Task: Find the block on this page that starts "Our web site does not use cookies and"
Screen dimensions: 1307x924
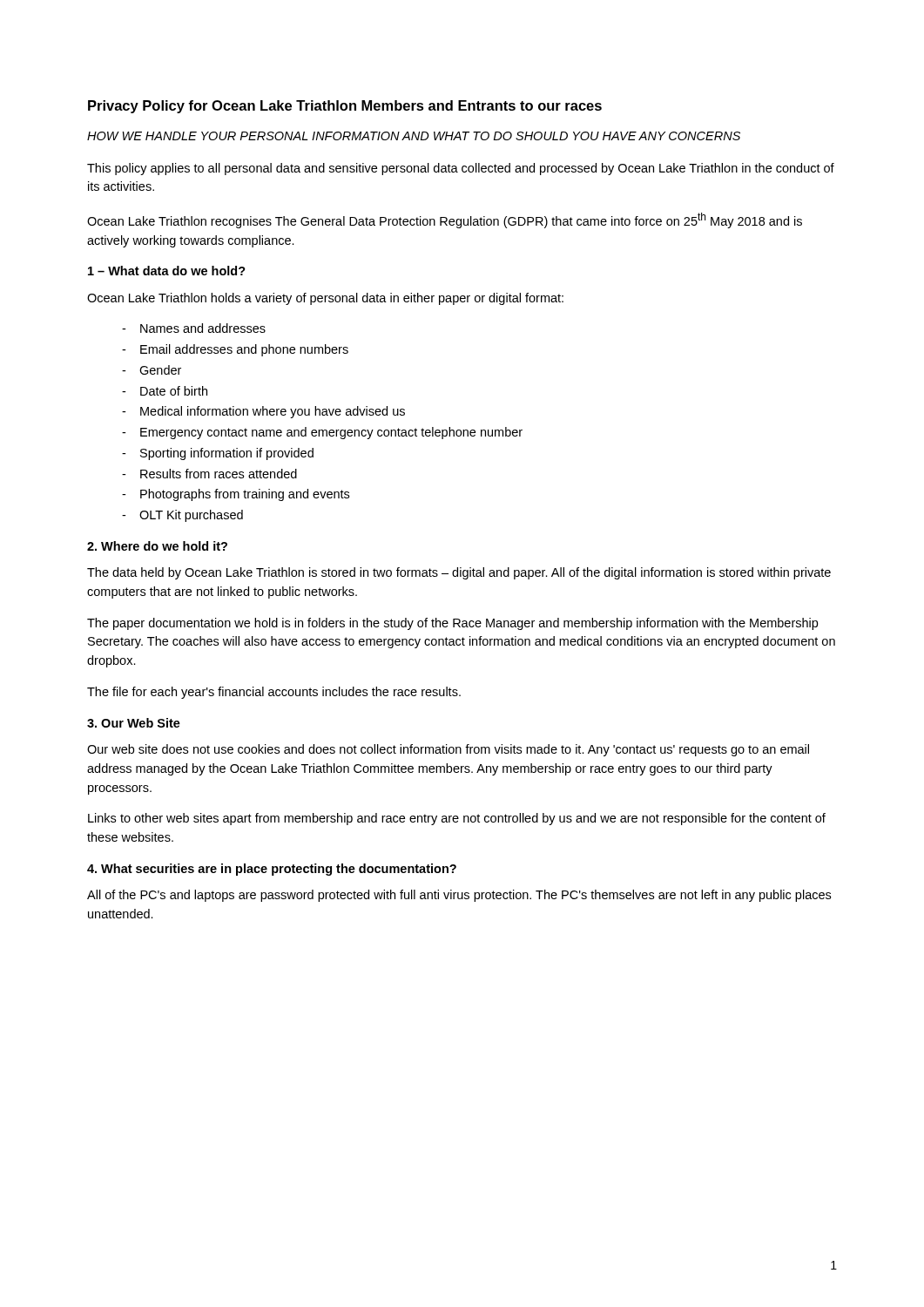Action: click(449, 768)
